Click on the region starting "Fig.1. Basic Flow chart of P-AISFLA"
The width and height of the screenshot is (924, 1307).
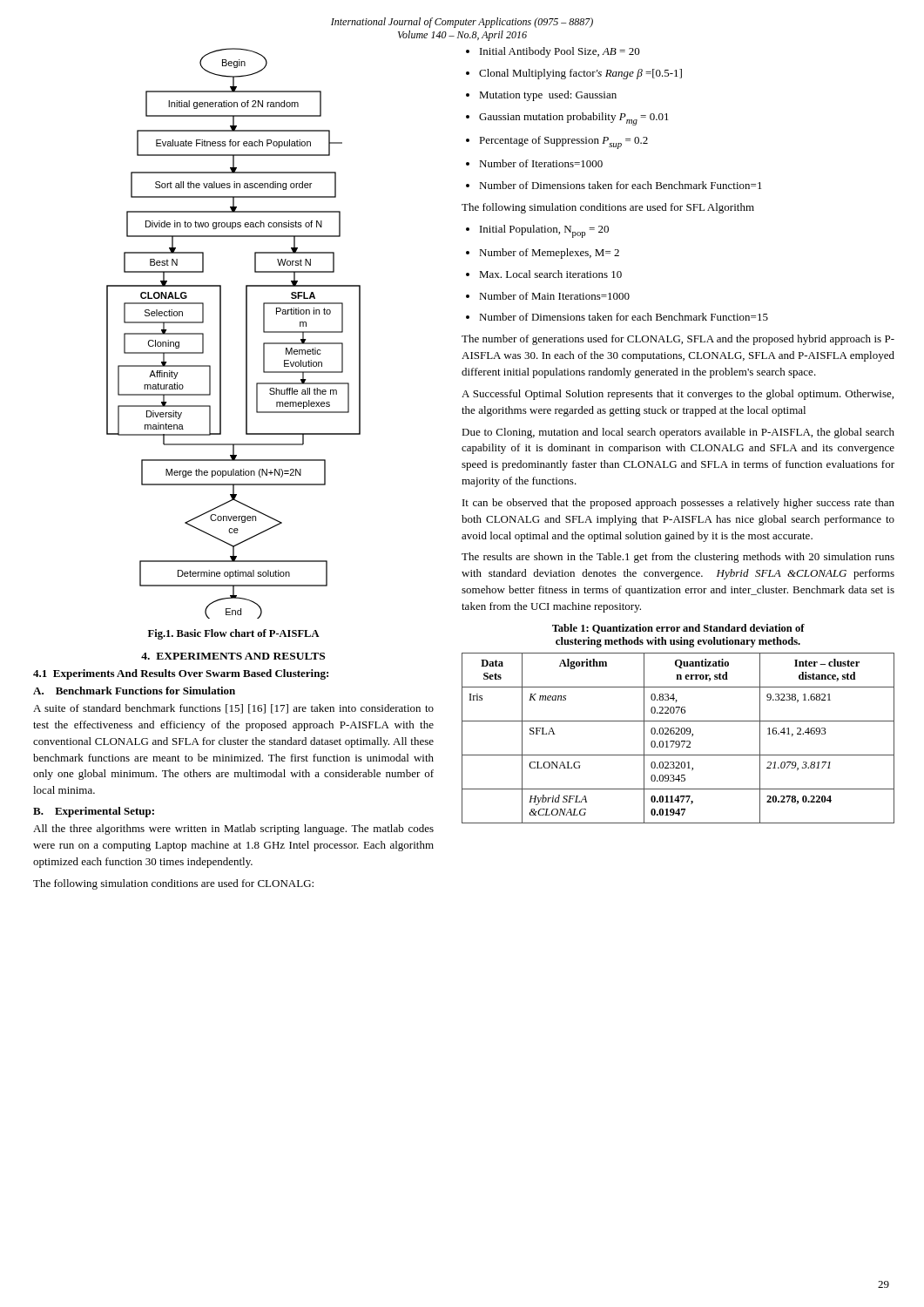(x=233, y=633)
